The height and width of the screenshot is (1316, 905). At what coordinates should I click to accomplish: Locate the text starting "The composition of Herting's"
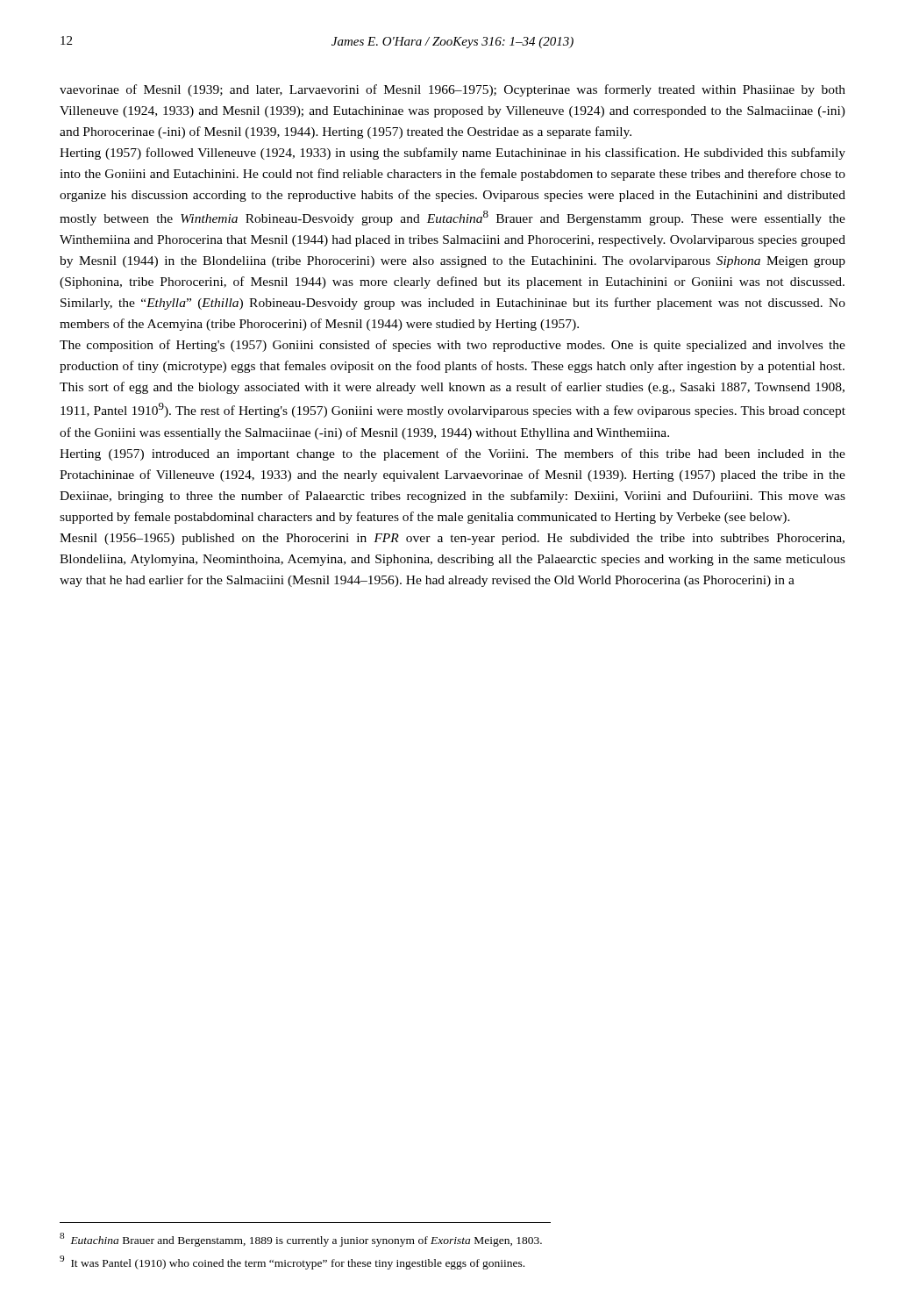(452, 389)
